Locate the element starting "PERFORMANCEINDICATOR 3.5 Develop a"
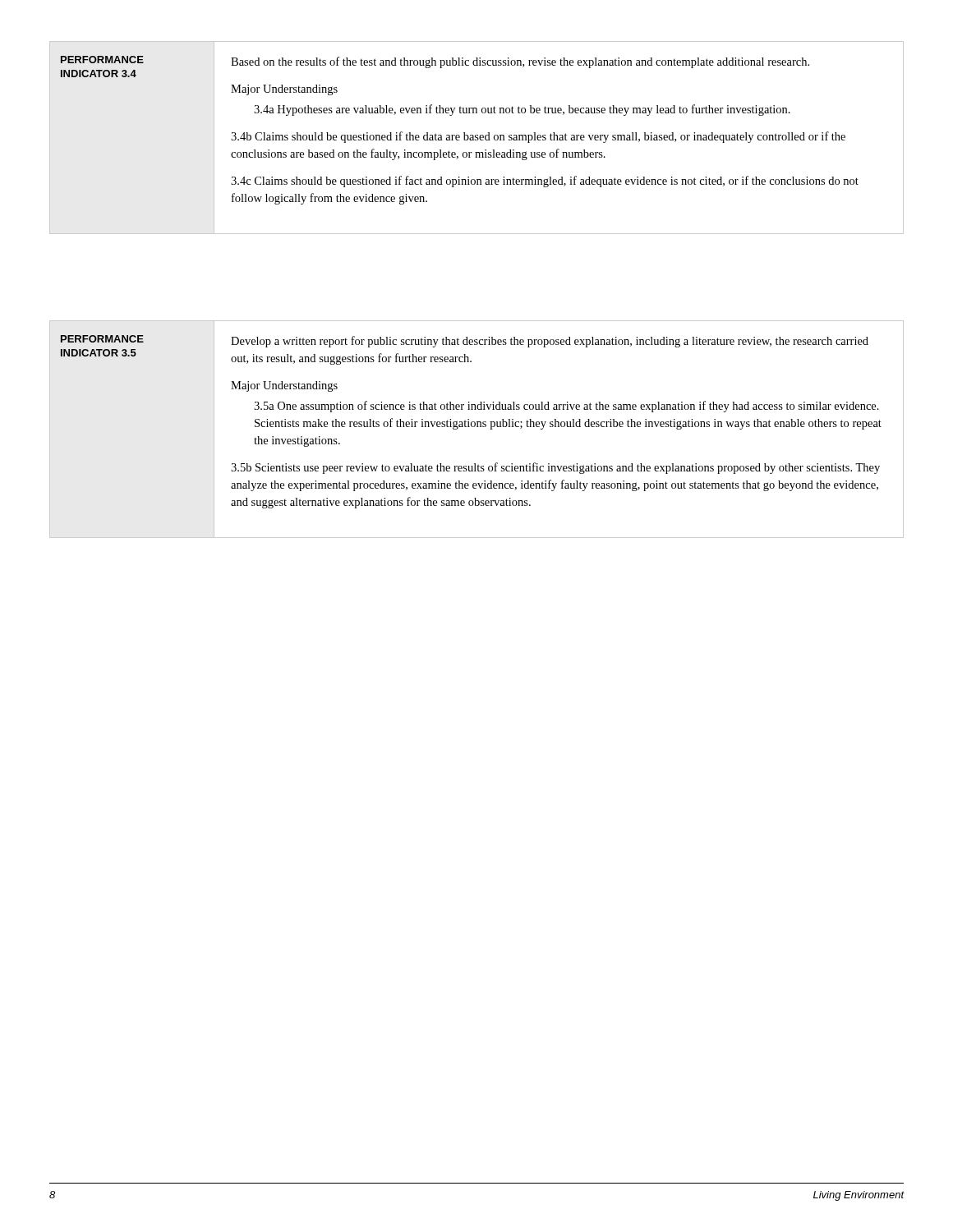 [x=476, y=429]
